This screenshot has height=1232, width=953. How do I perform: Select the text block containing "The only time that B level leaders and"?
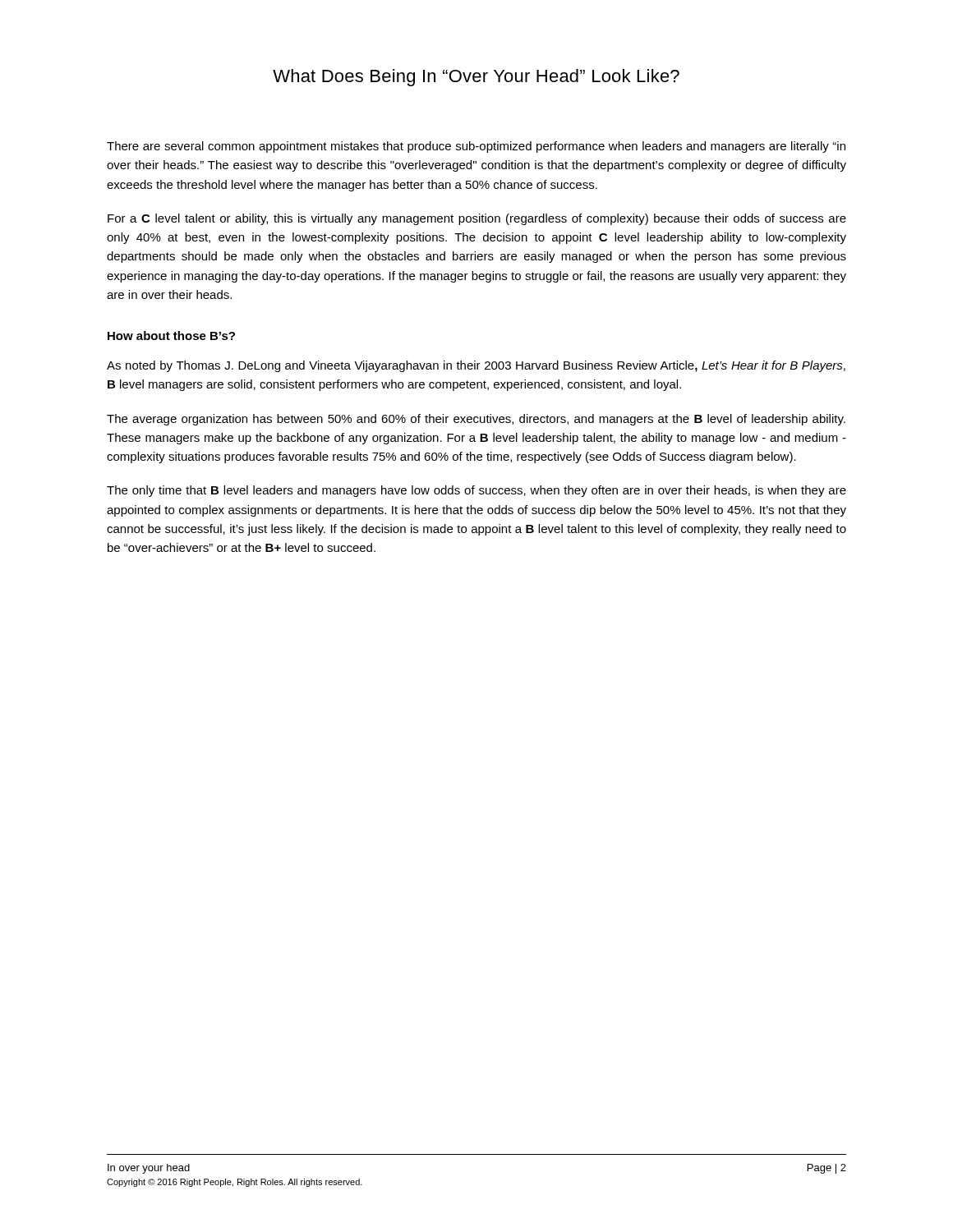(476, 519)
